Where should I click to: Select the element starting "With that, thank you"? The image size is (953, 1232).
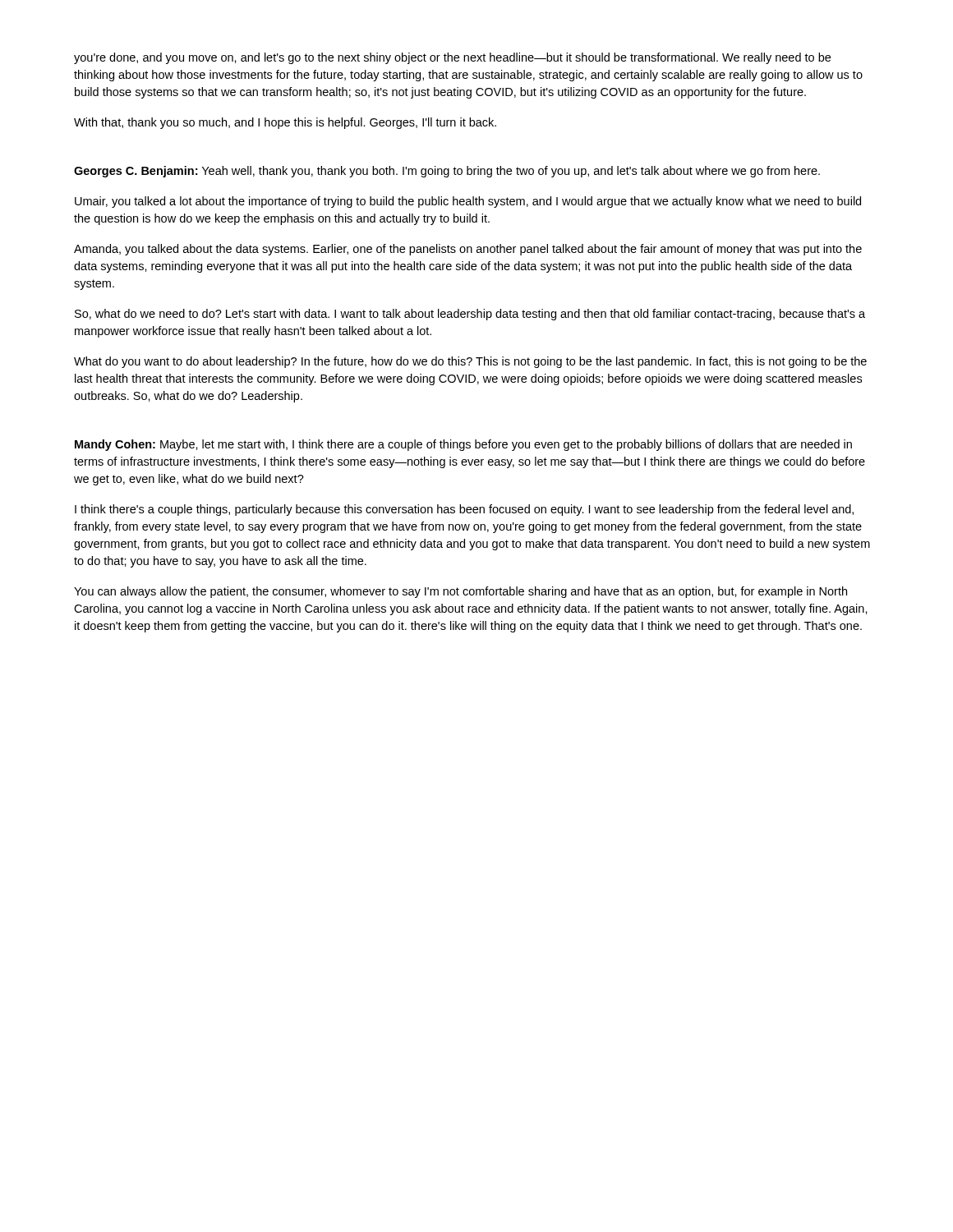[286, 122]
